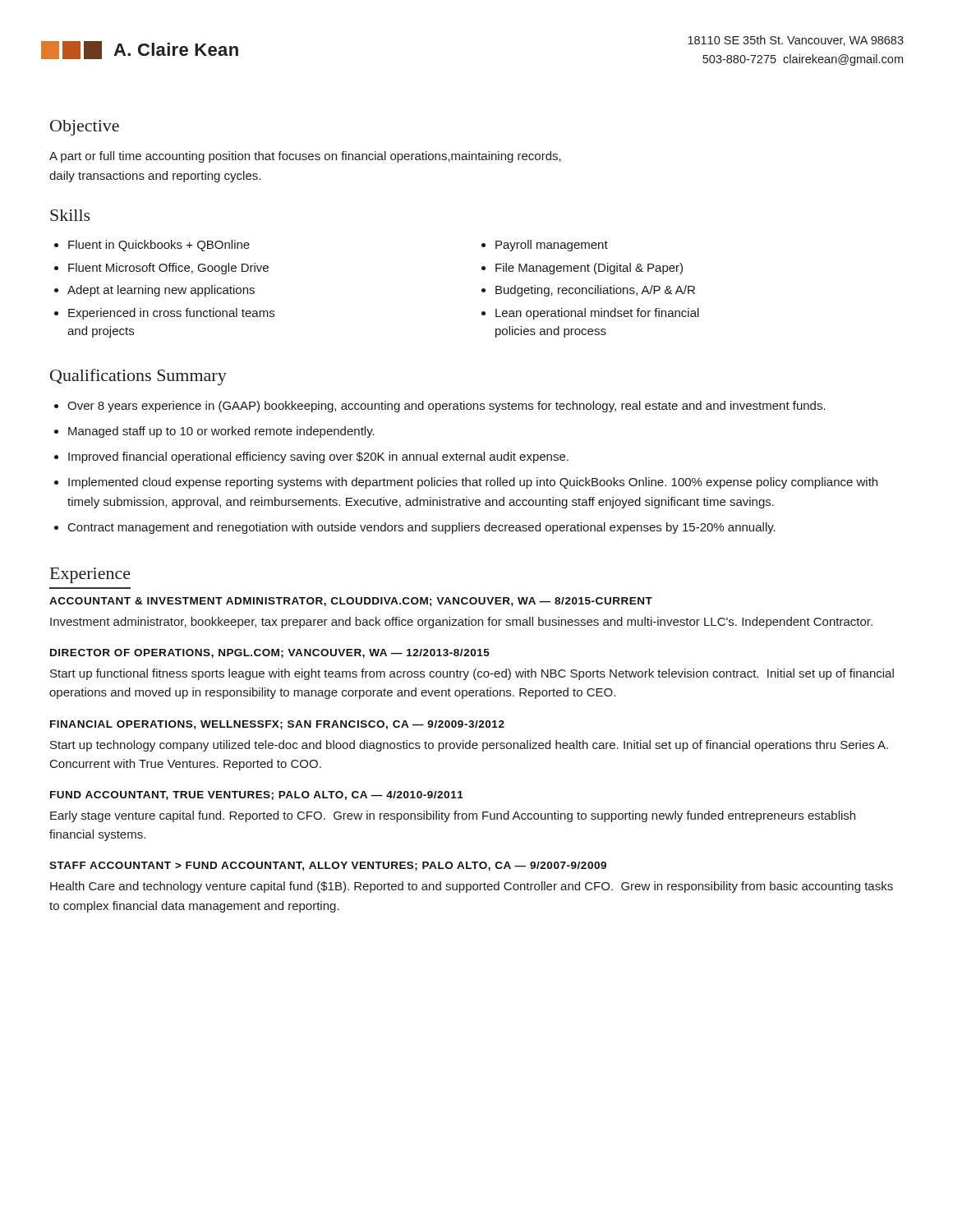Locate the list item that reads "Budgeting, reconciliations, A/P & A/R"
953x1232 pixels.
pos(595,290)
